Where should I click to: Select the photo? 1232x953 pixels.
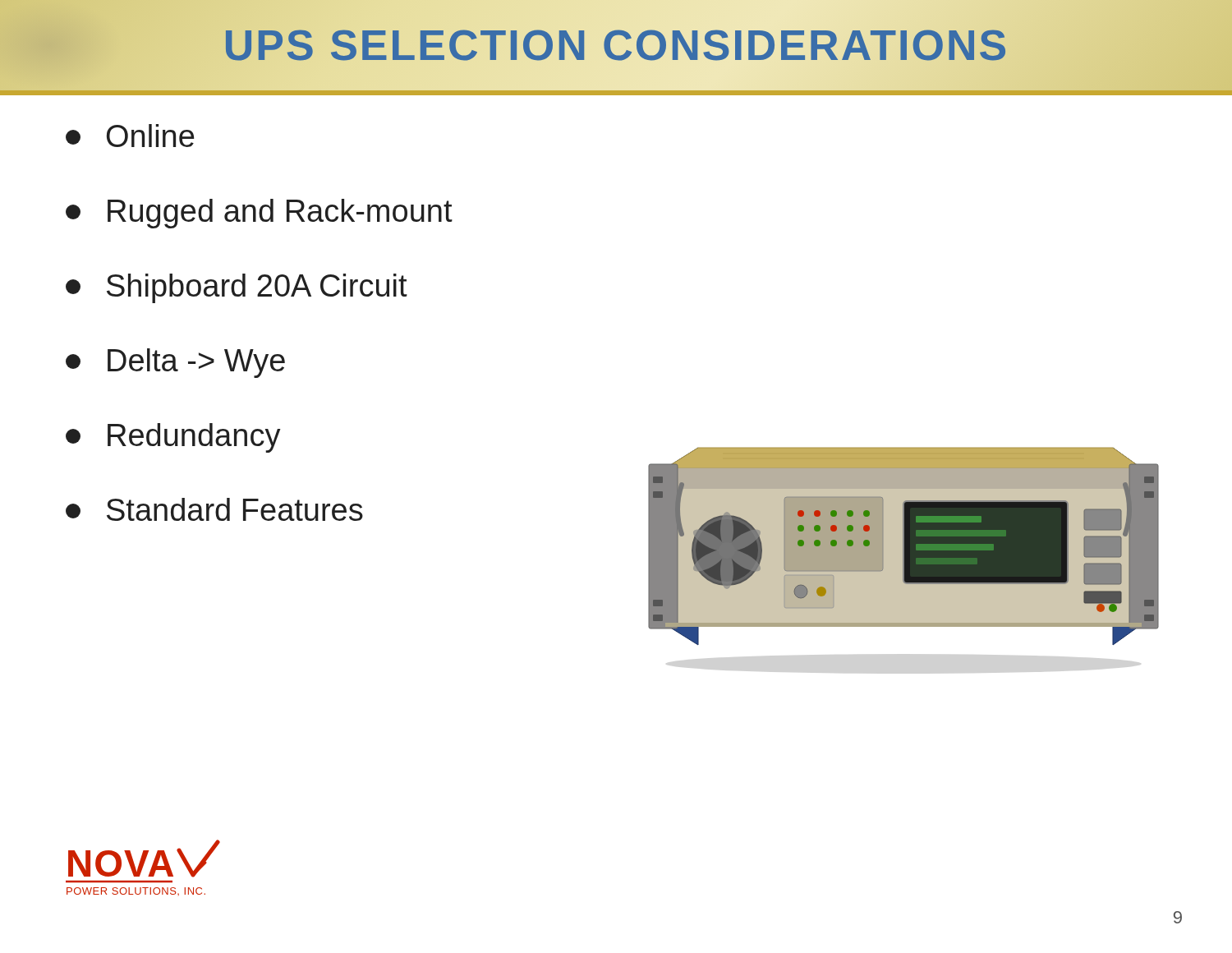[x=903, y=538]
